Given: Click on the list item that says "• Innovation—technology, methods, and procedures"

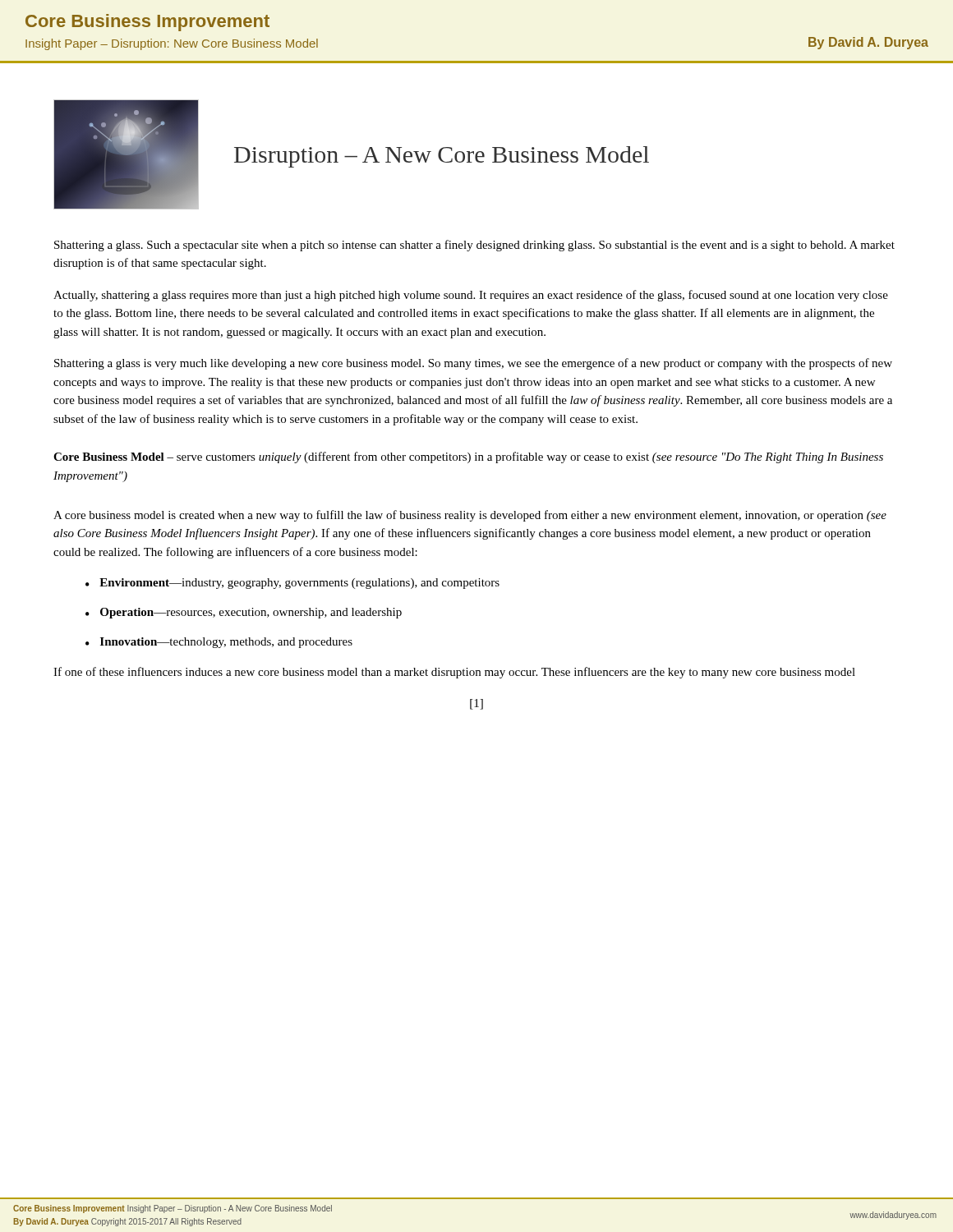Looking at the screenshot, I should (219, 644).
